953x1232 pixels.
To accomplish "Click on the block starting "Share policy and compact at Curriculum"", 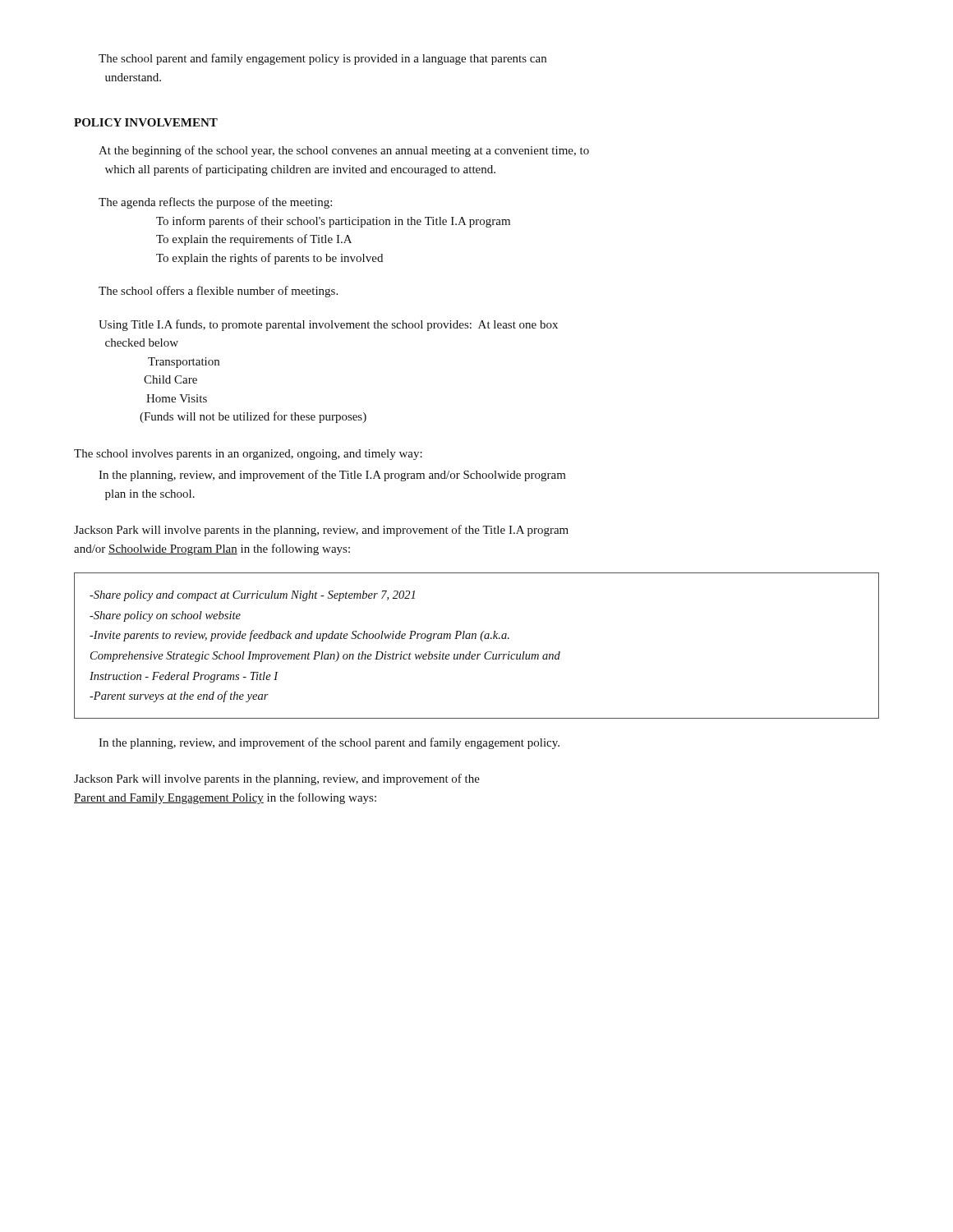I will 325,645.
